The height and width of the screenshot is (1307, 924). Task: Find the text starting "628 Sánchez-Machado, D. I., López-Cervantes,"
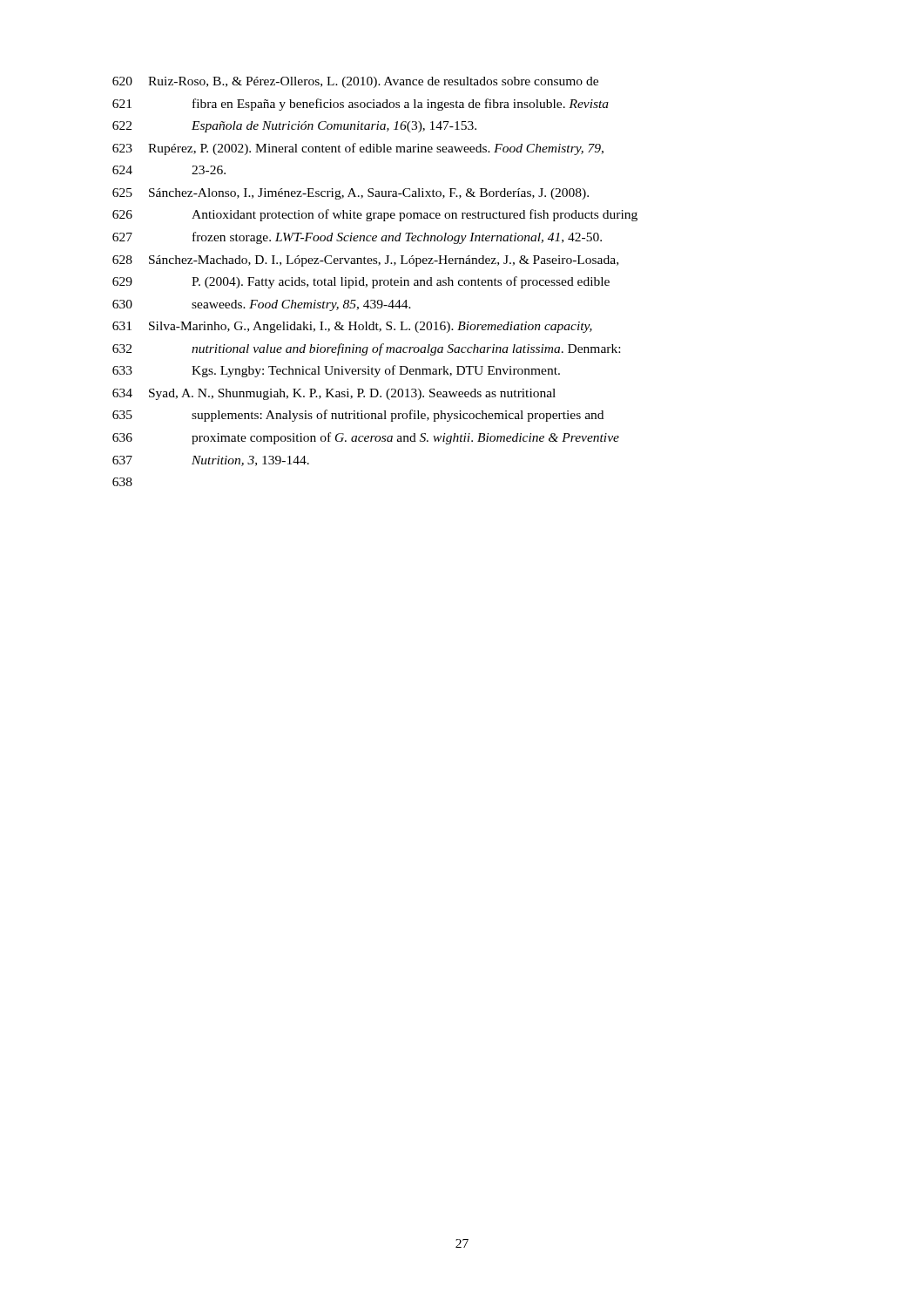click(x=462, y=281)
